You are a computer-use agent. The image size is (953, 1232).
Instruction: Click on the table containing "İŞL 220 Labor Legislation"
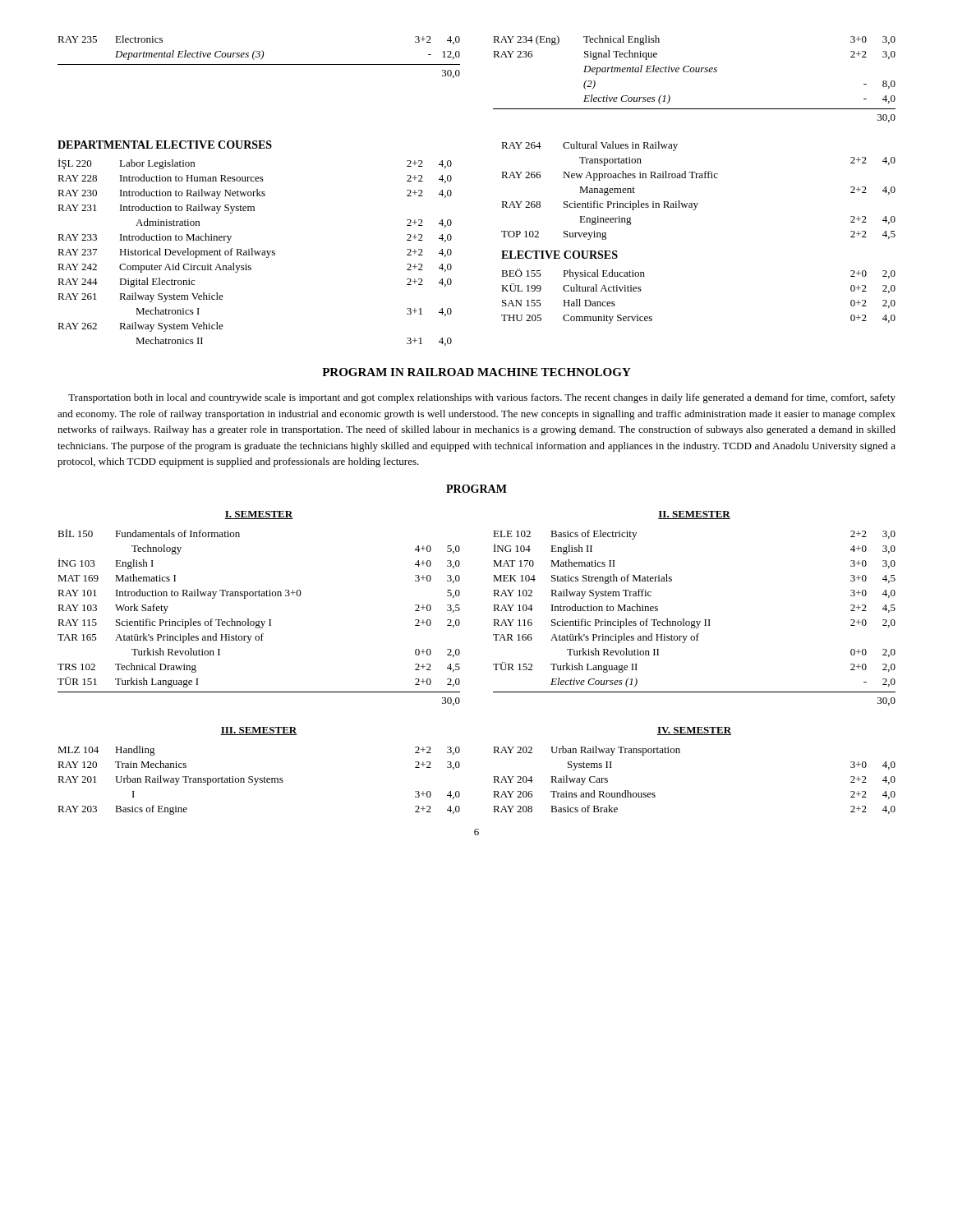(255, 252)
